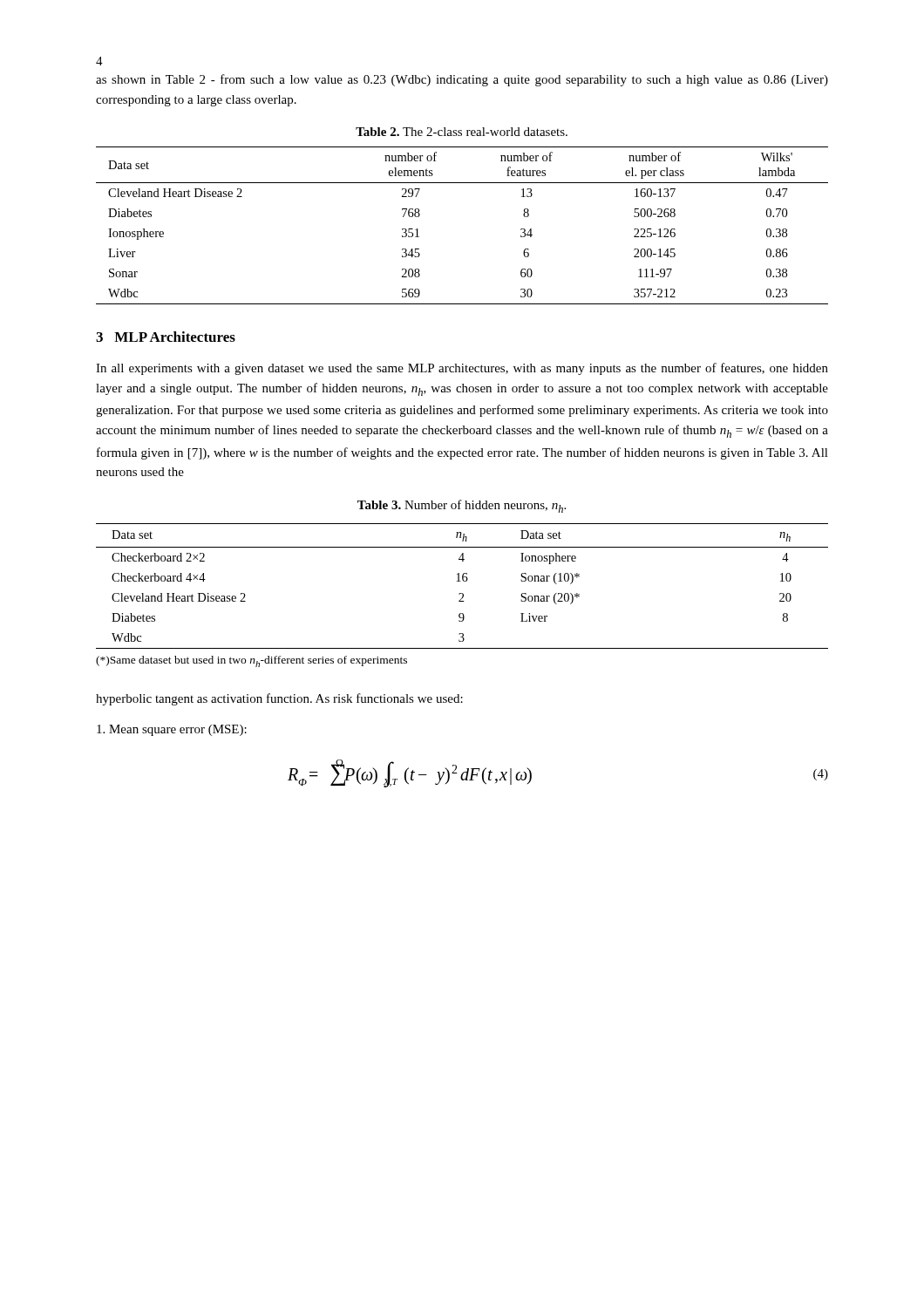Point to the block beginning "In all experiments with a"
924x1308 pixels.
coord(462,420)
